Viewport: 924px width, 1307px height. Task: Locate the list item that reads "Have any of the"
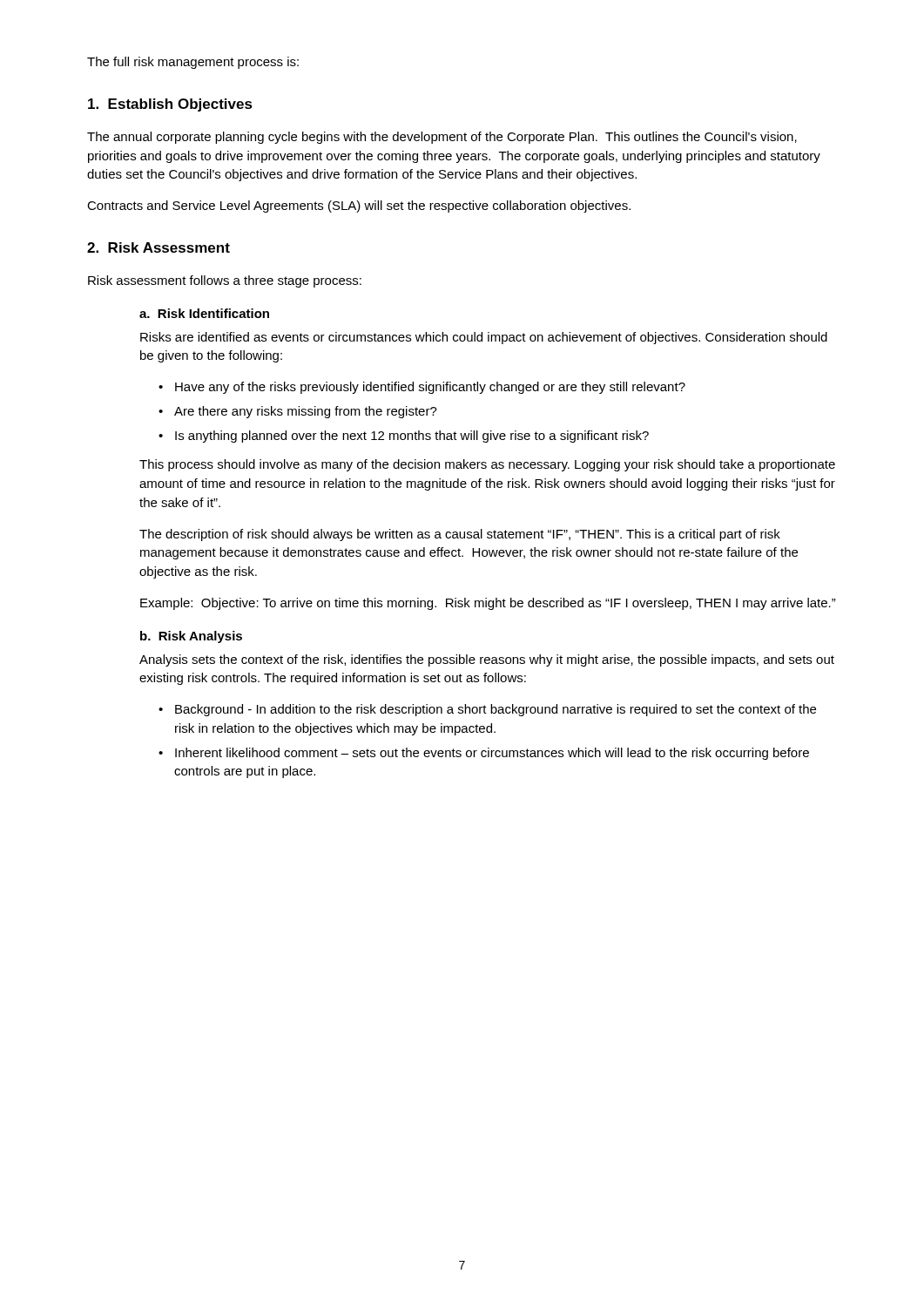click(x=430, y=386)
